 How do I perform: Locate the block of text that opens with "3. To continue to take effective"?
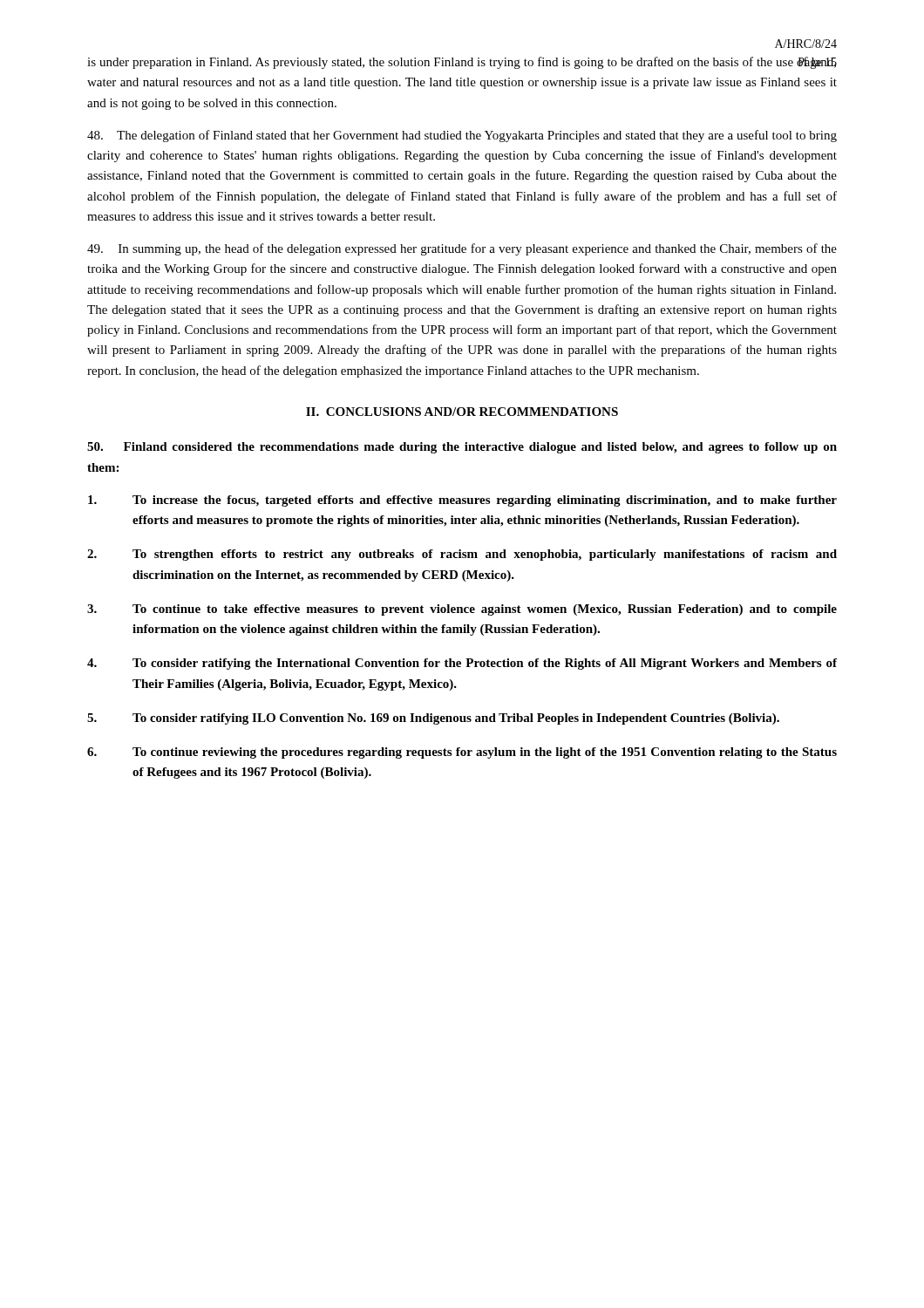(x=462, y=619)
